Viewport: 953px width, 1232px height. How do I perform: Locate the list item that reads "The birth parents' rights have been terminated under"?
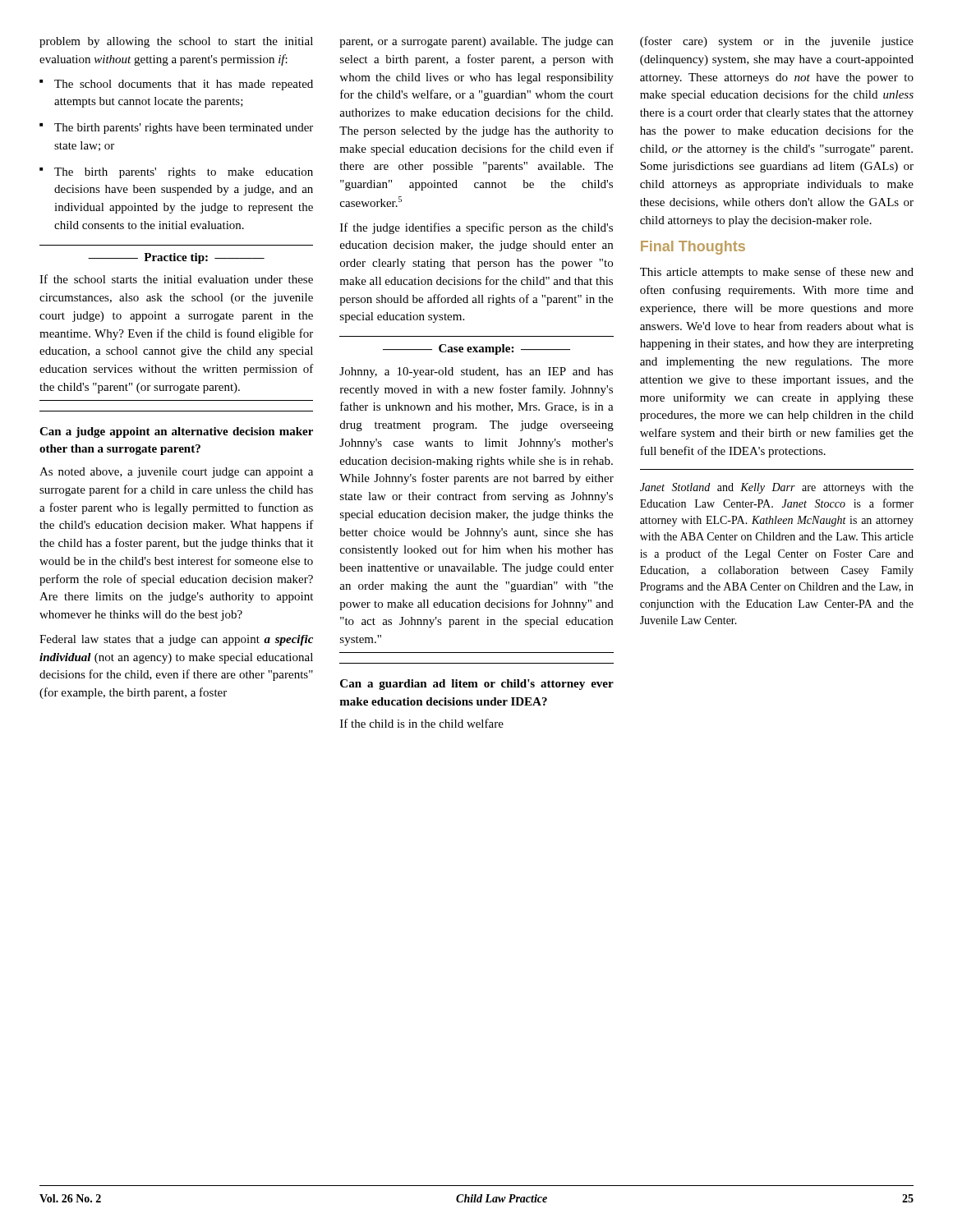176,137
